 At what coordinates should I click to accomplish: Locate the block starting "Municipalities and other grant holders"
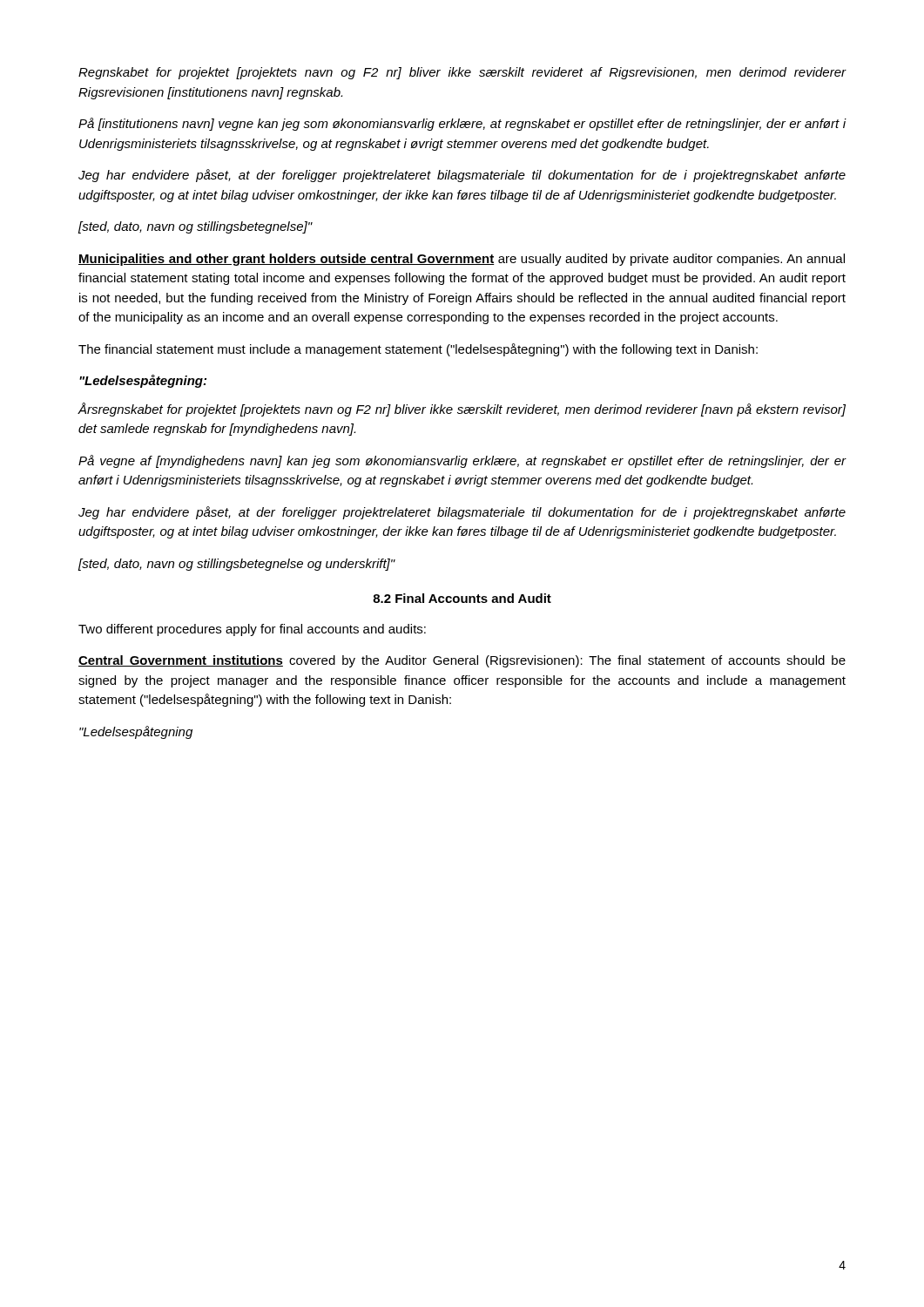pos(462,288)
